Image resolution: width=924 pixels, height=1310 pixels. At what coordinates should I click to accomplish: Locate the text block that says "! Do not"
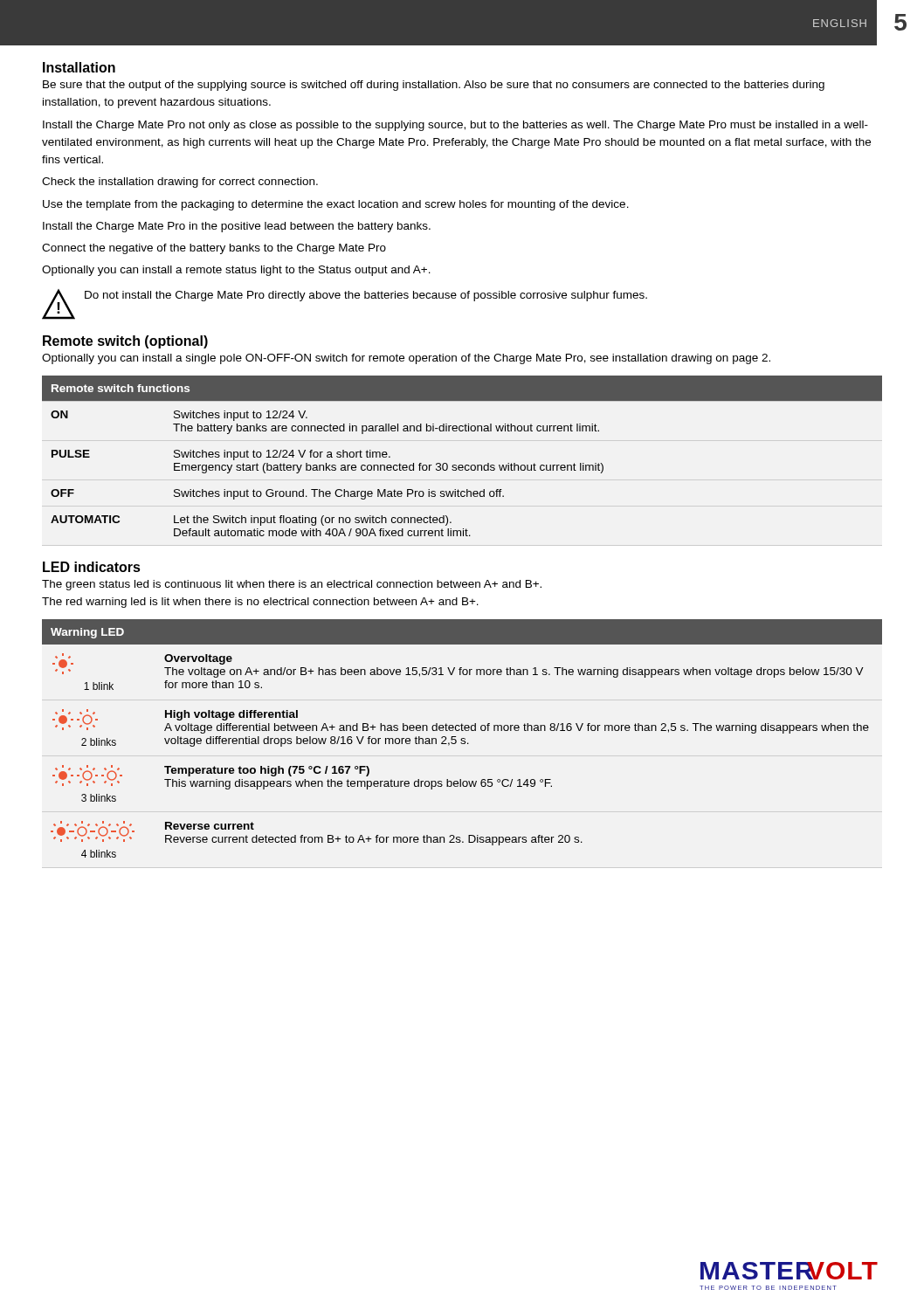coord(345,303)
